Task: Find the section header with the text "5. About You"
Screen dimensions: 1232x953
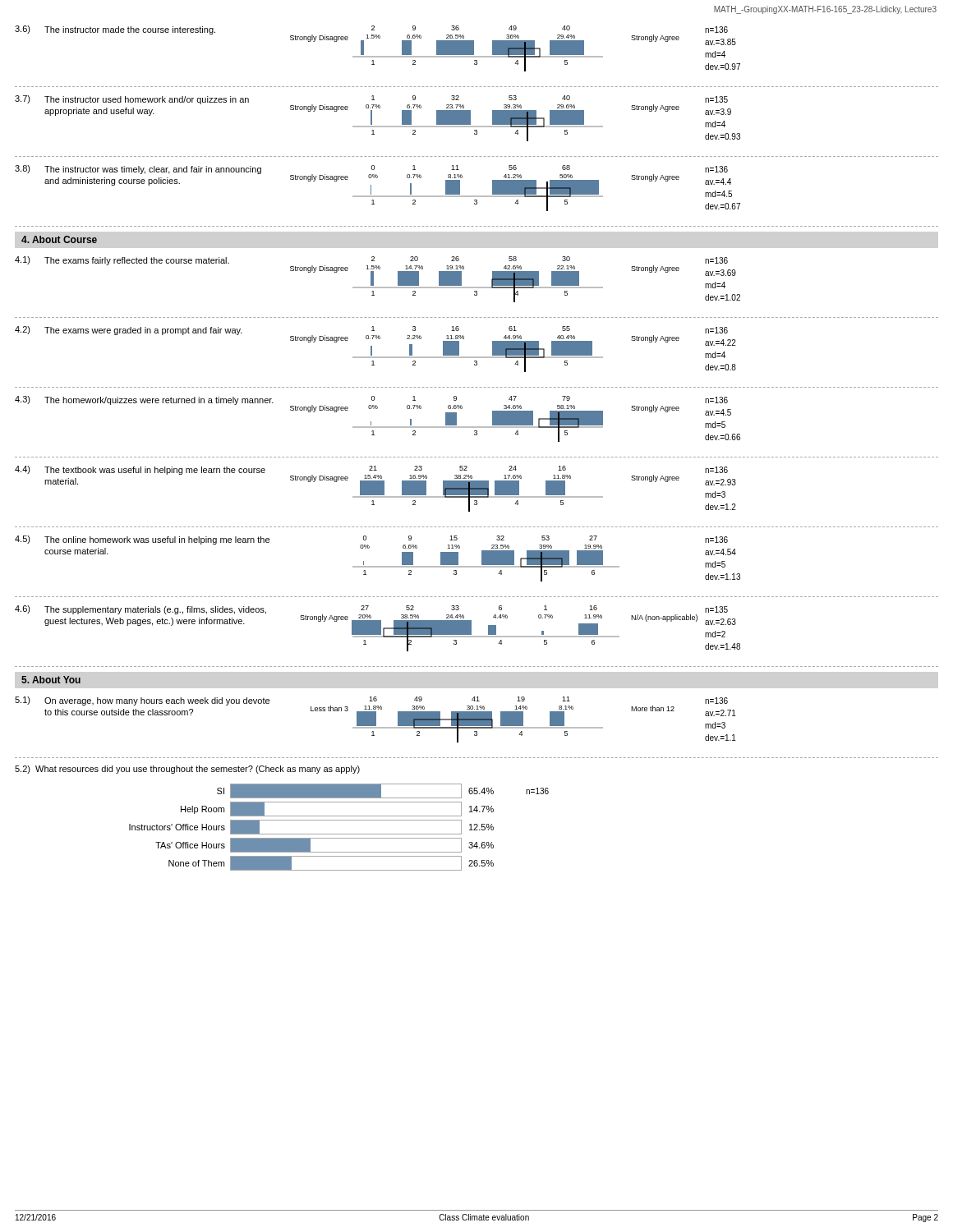Action: 51,680
